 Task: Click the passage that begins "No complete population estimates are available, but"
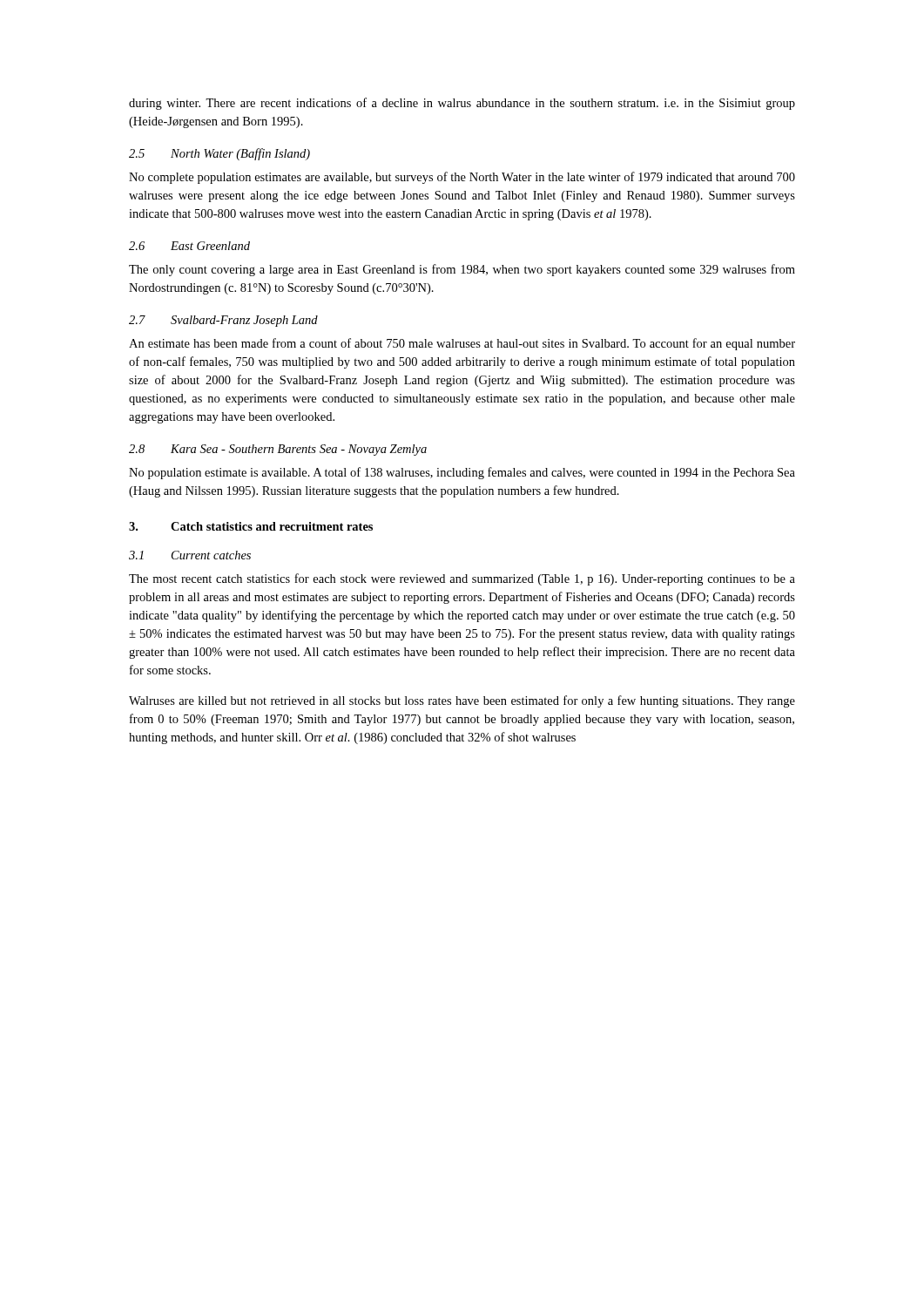[462, 195]
